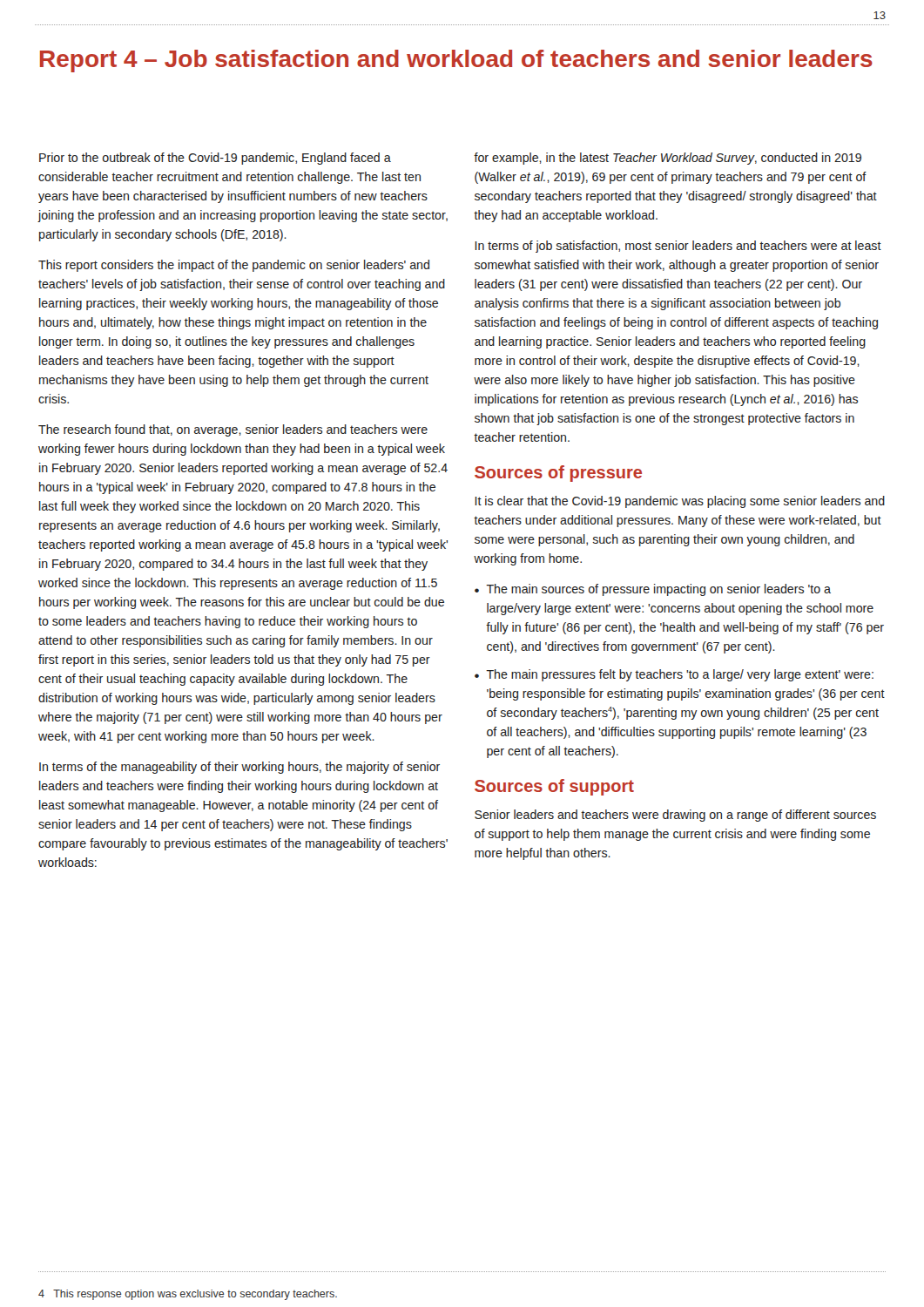Find the section header that says "Sources of pressure"
924x1307 pixels.
click(x=558, y=472)
